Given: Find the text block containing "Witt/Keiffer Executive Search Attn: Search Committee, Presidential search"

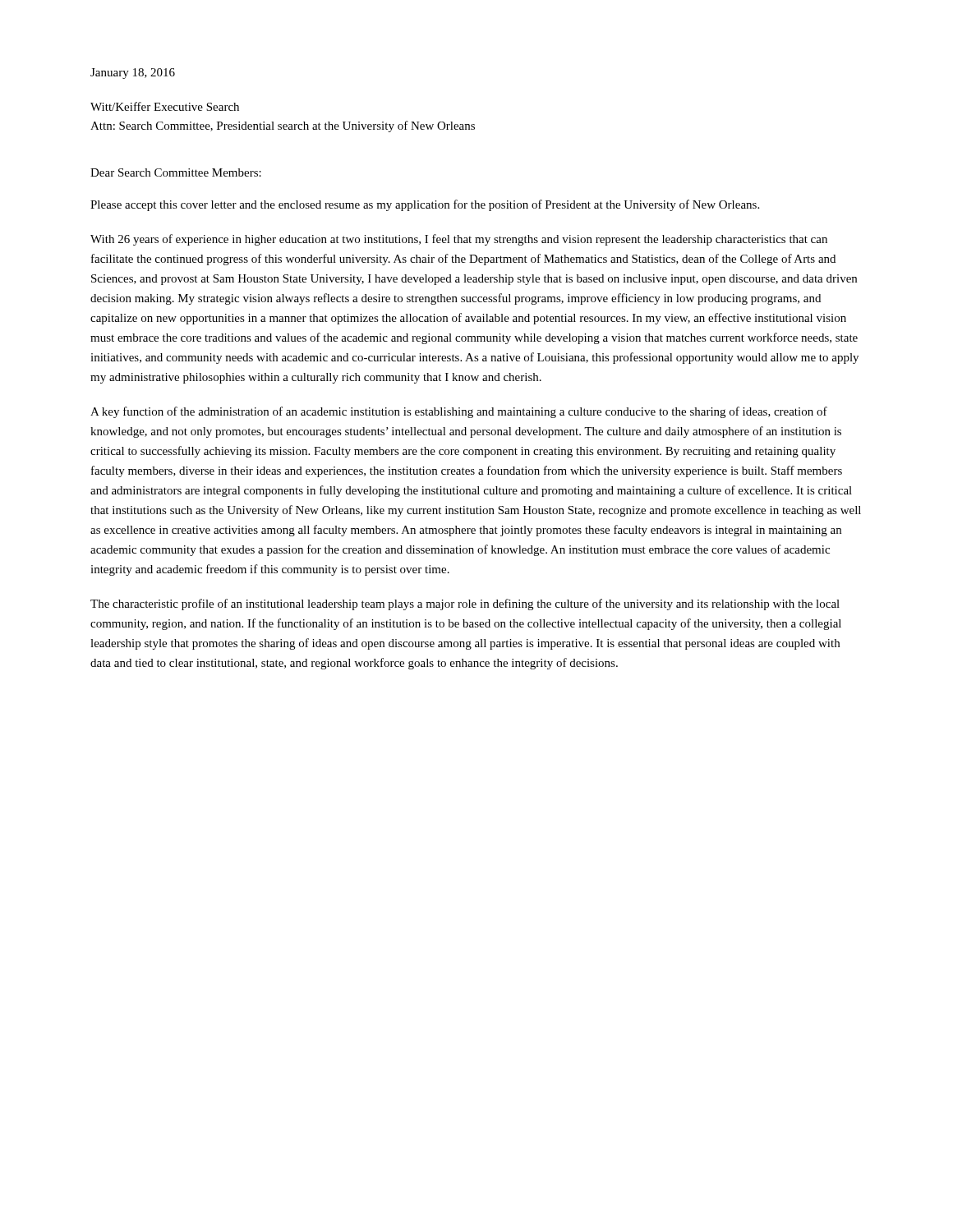Looking at the screenshot, I should tap(283, 116).
